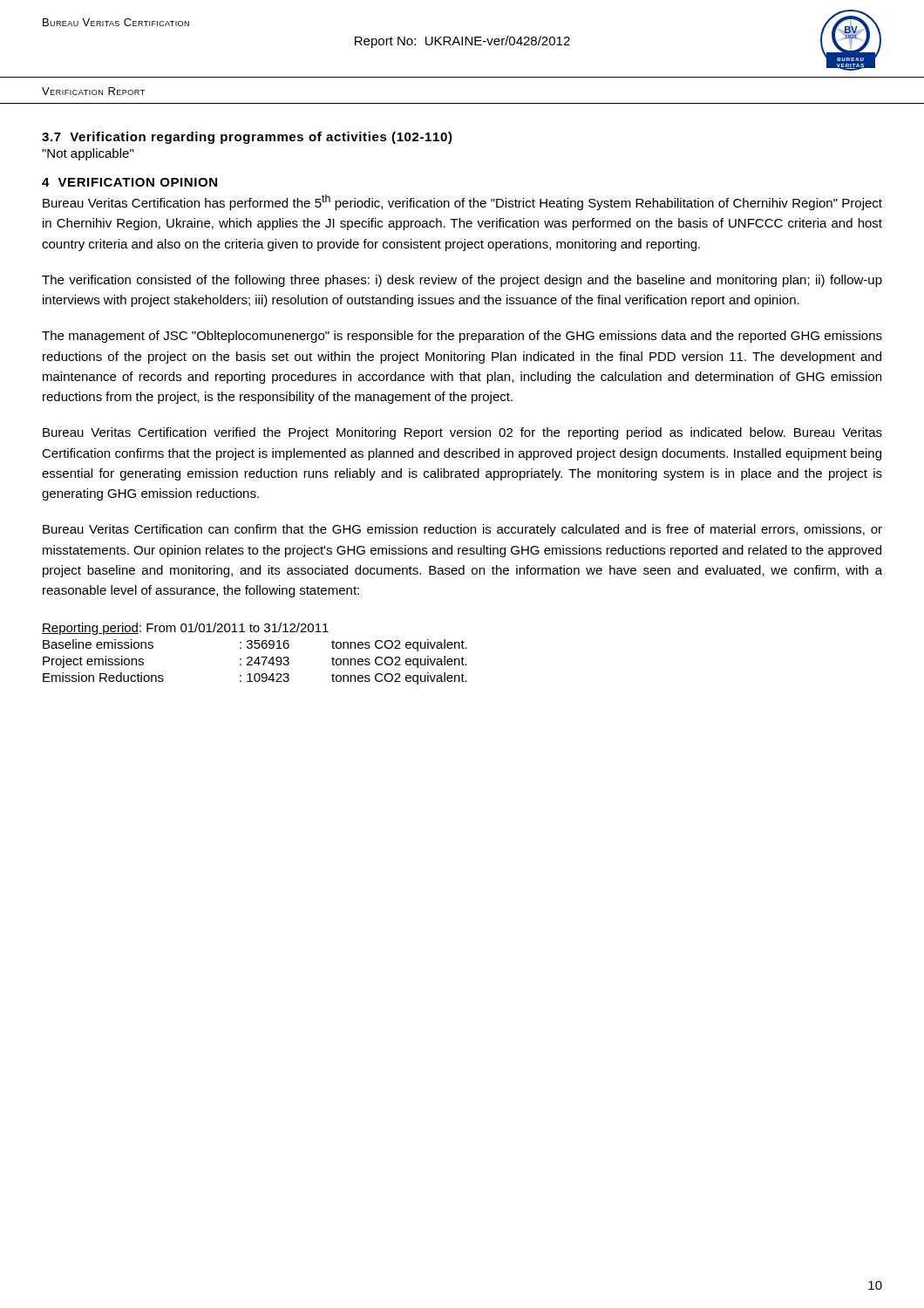Locate the text containing ""Not applicable""
This screenshot has height=1308, width=924.
point(88,153)
